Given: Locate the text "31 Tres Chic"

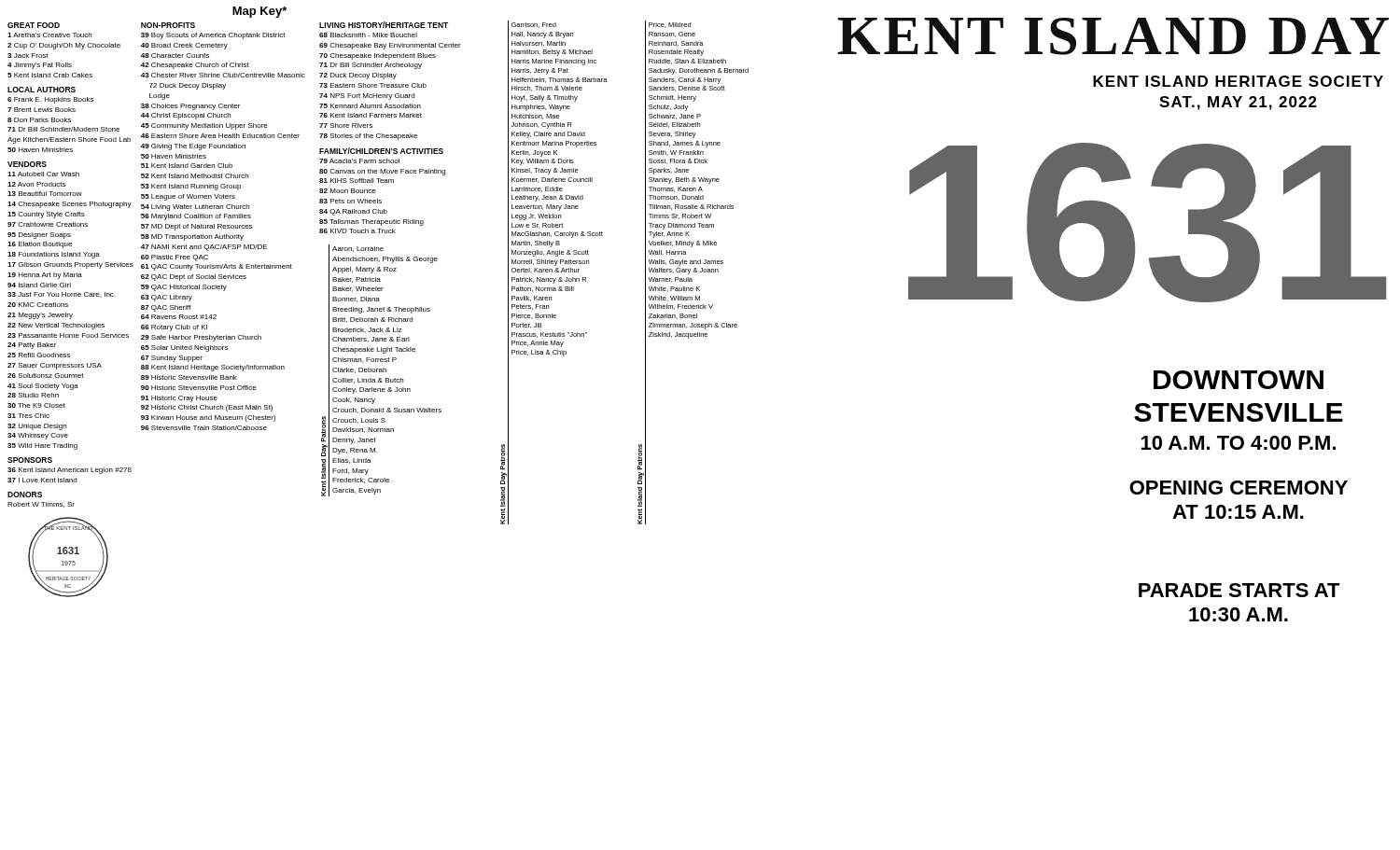Looking at the screenshot, I should (x=28, y=416).
